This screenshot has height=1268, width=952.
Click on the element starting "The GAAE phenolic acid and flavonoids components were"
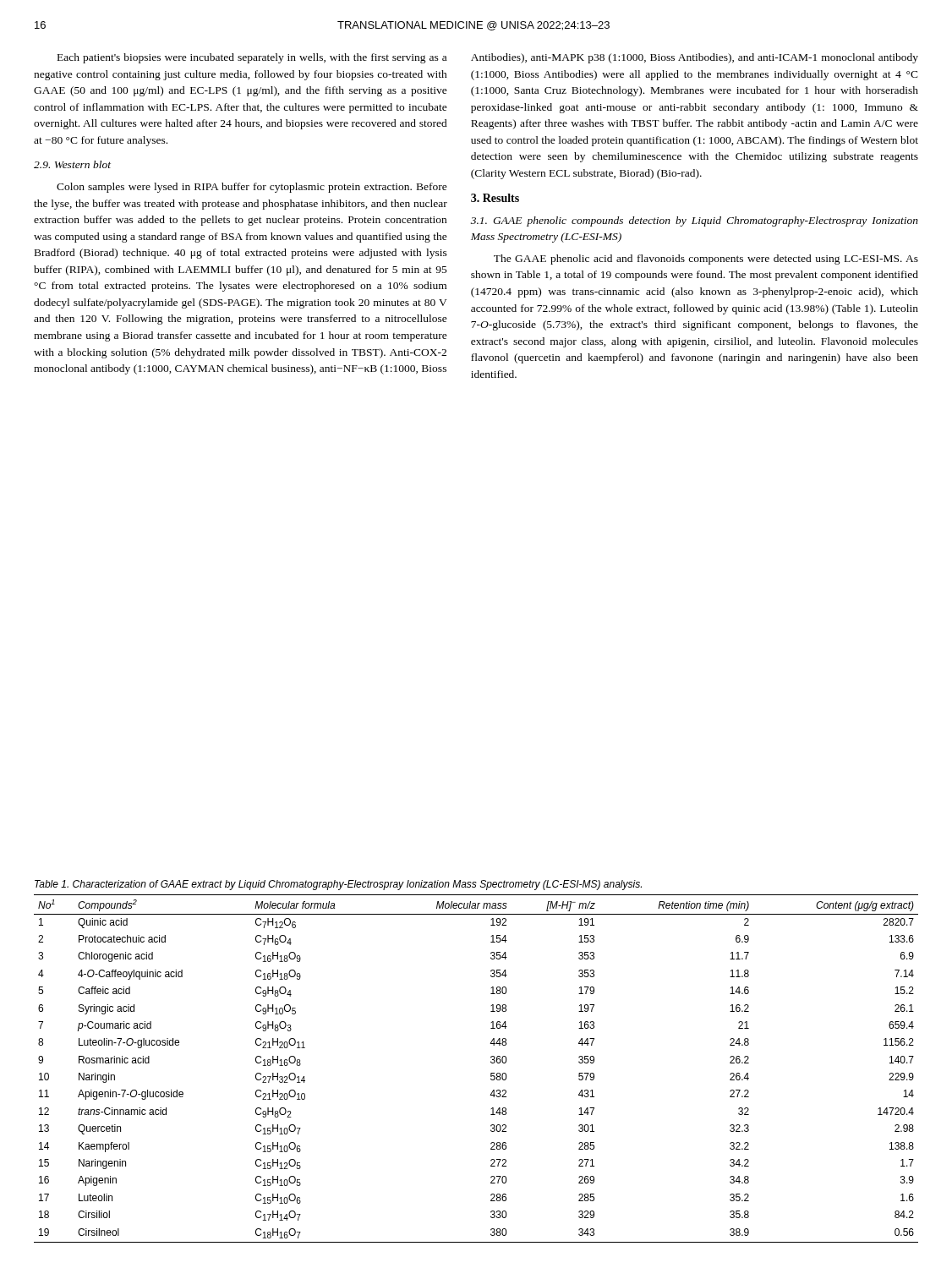pos(694,316)
